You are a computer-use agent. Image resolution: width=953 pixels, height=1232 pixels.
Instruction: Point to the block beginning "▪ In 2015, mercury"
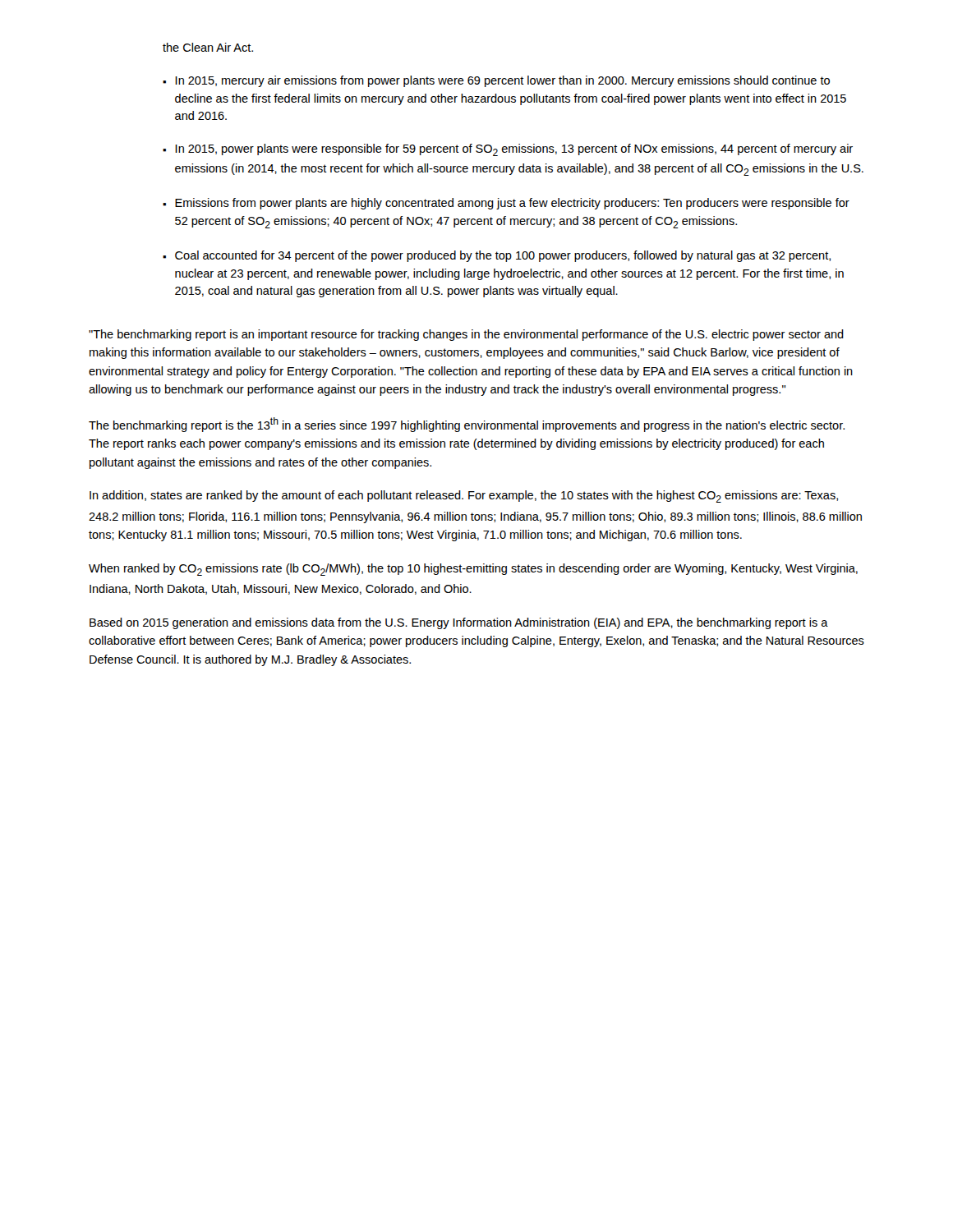click(513, 99)
